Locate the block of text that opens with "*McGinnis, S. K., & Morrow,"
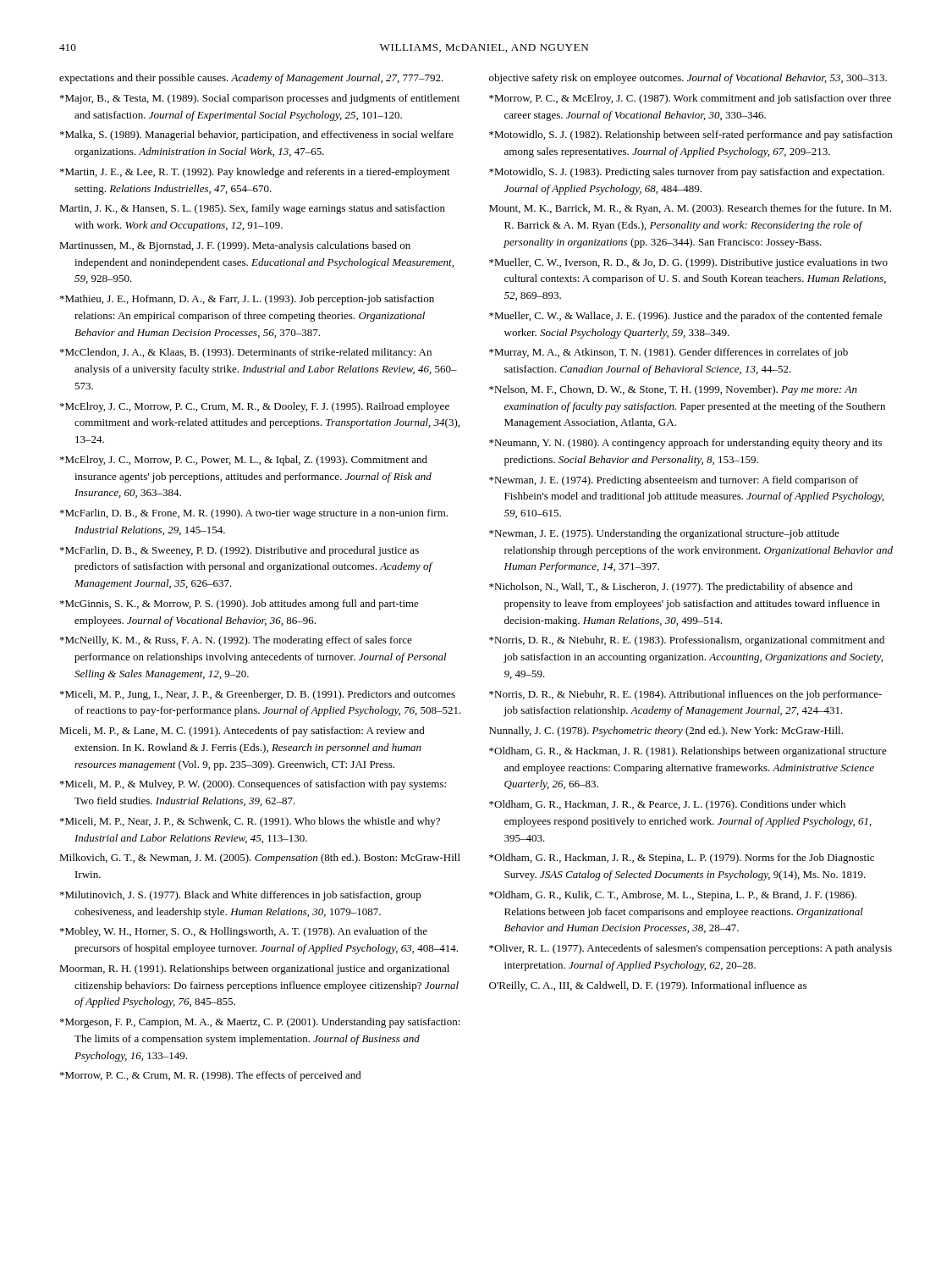Viewport: 952px width, 1270px height. pyautogui.click(x=239, y=611)
